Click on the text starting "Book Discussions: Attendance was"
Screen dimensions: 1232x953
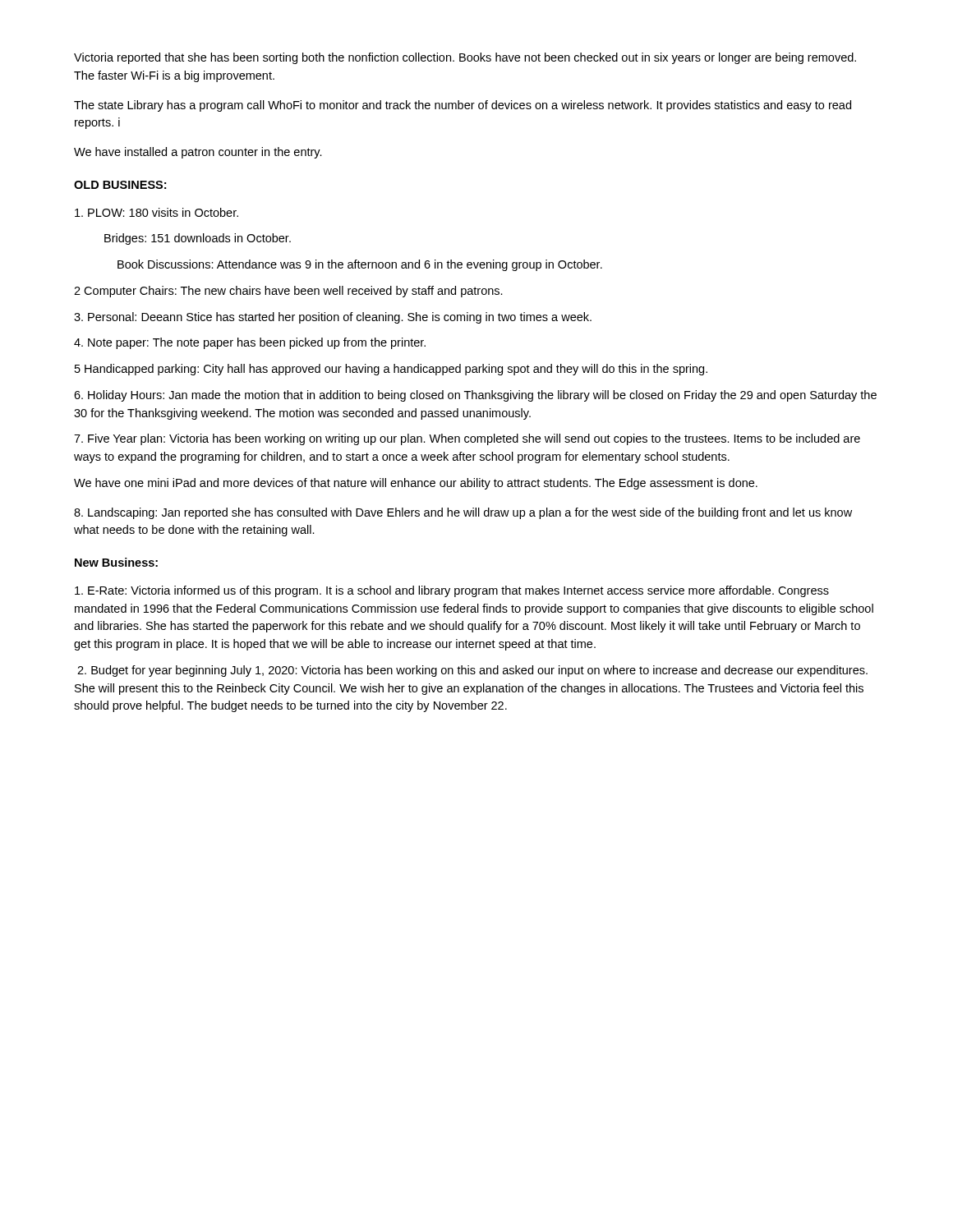pos(360,264)
